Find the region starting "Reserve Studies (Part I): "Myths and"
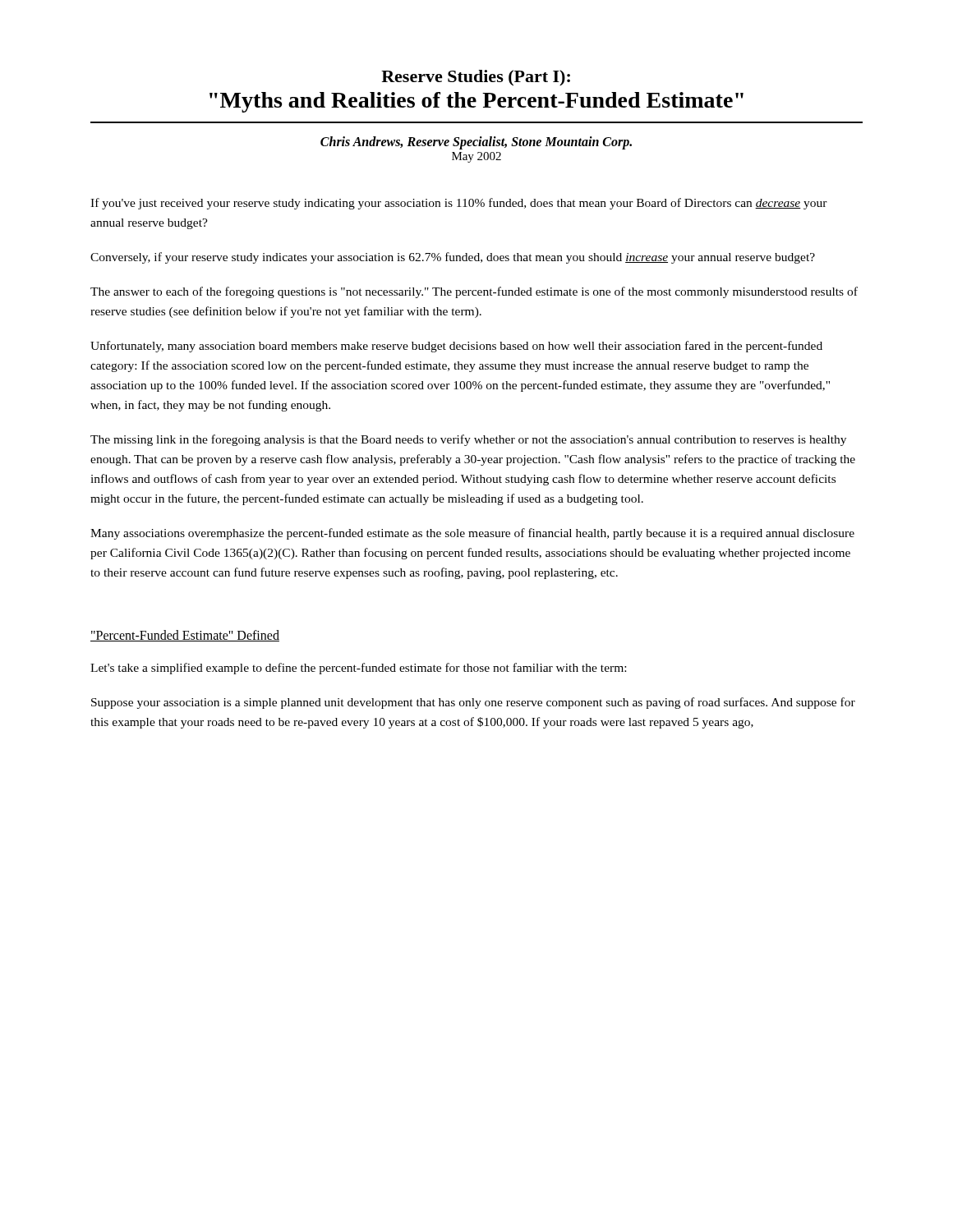The height and width of the screenshot is (1232, 953). click(476, 90)
